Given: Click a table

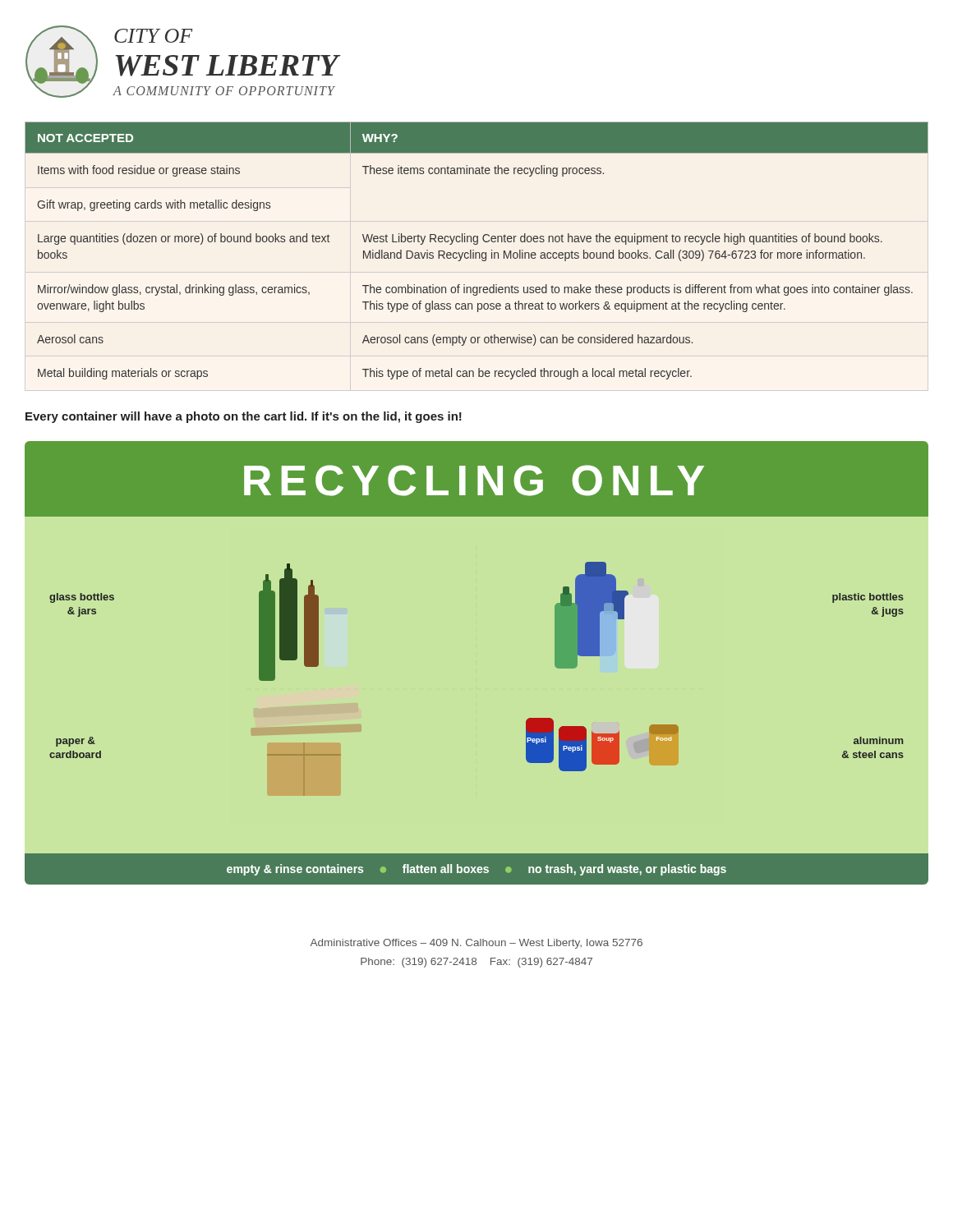Looking at the screenshot, I should point(476,256).
